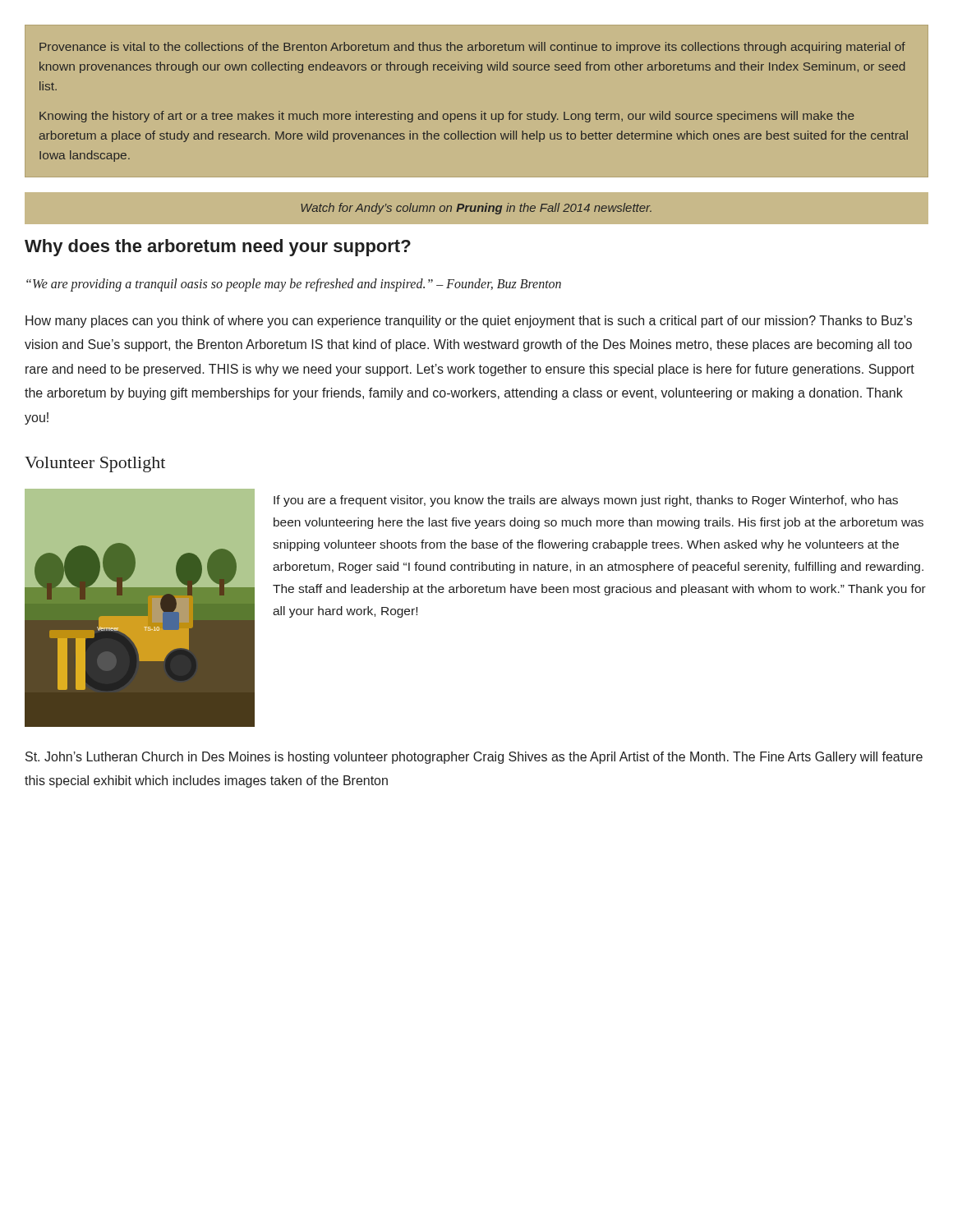Viewport: 953px width, 1232px height.
Task: Click on the text block that reads "If you are a"
Action: (599, 555)
